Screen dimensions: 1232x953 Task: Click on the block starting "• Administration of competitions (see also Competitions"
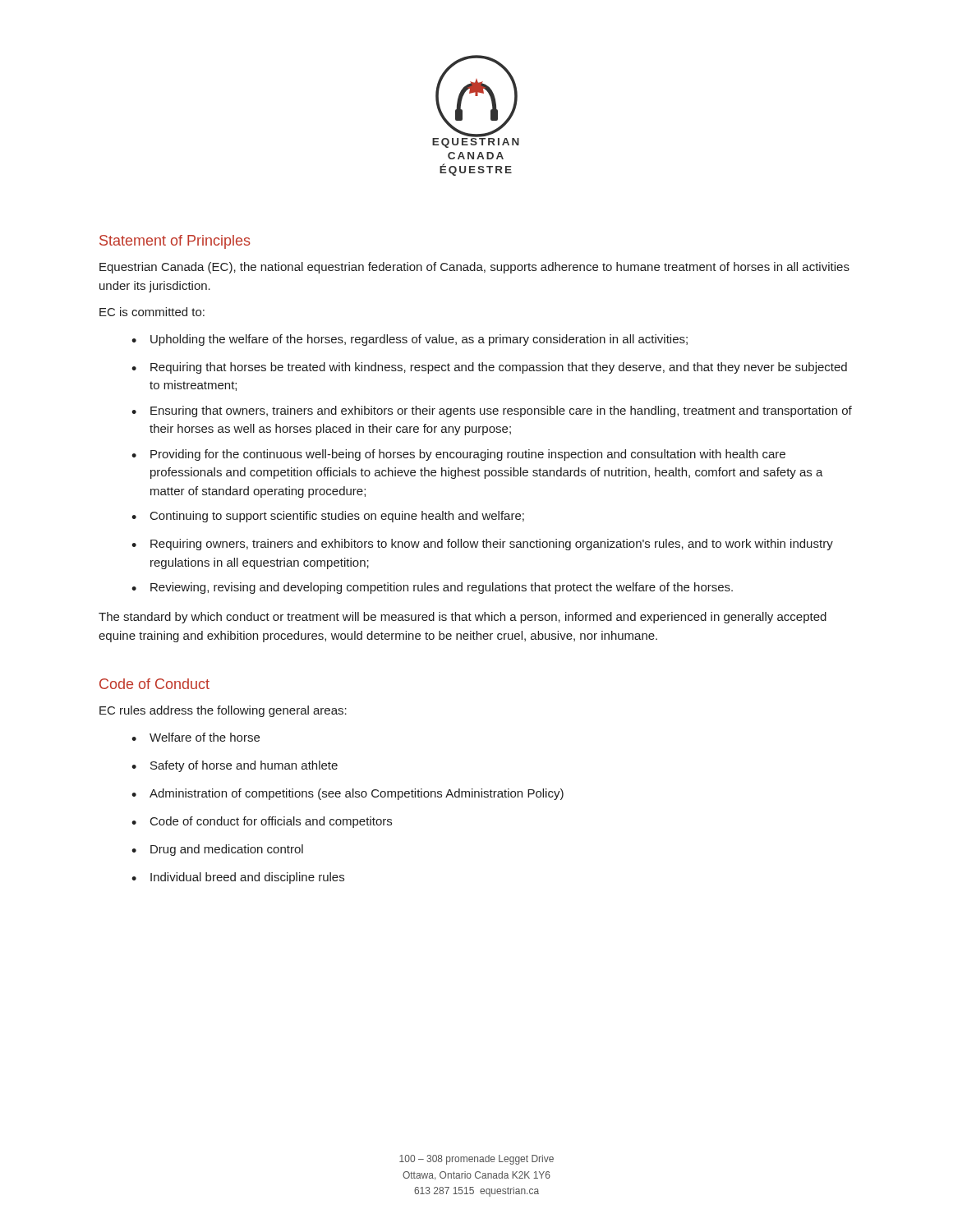tap(348, 795)
